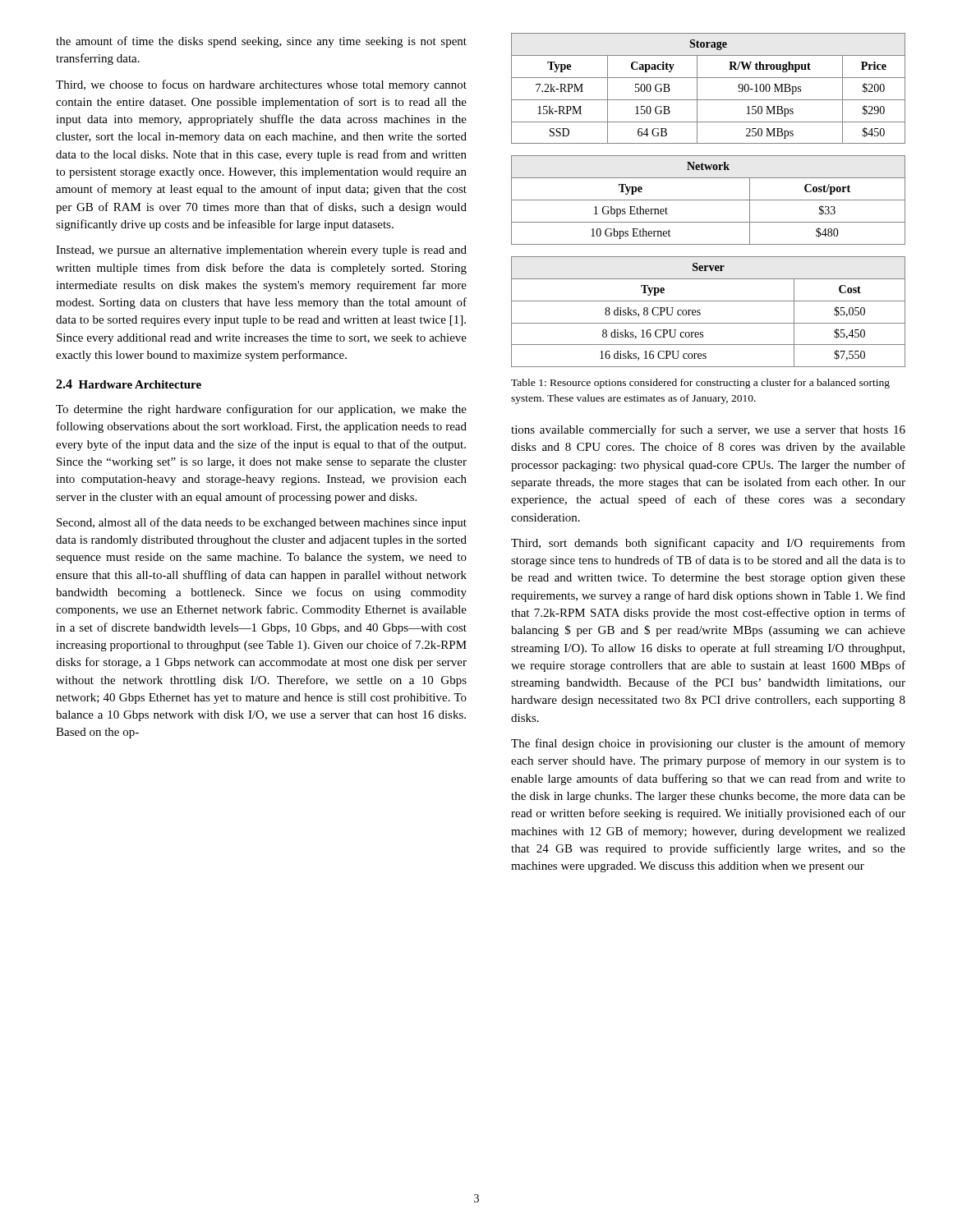Find the caption
The image size is (953, 1232).
click(700, 390)
